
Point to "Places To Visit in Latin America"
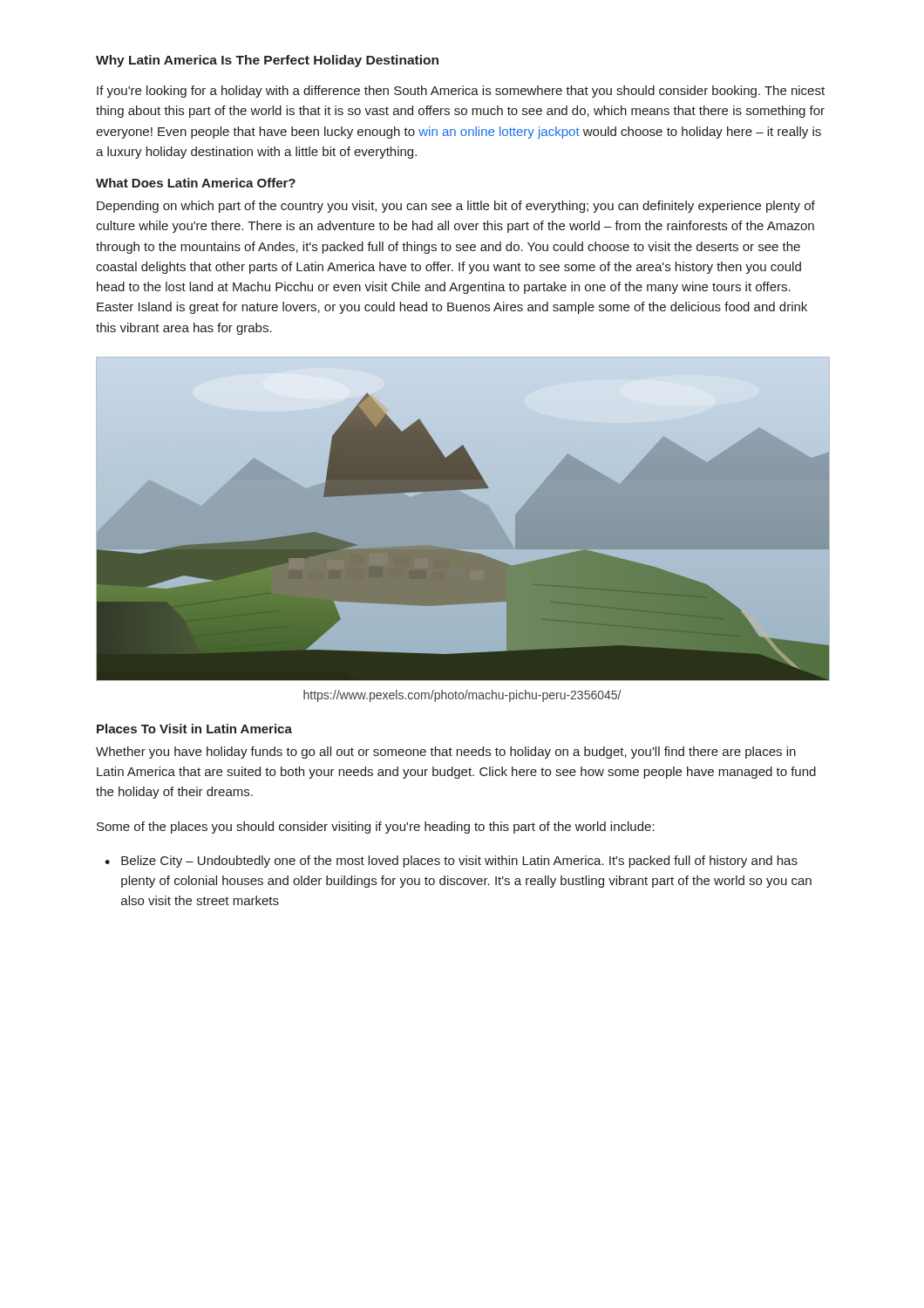point(194,728)
